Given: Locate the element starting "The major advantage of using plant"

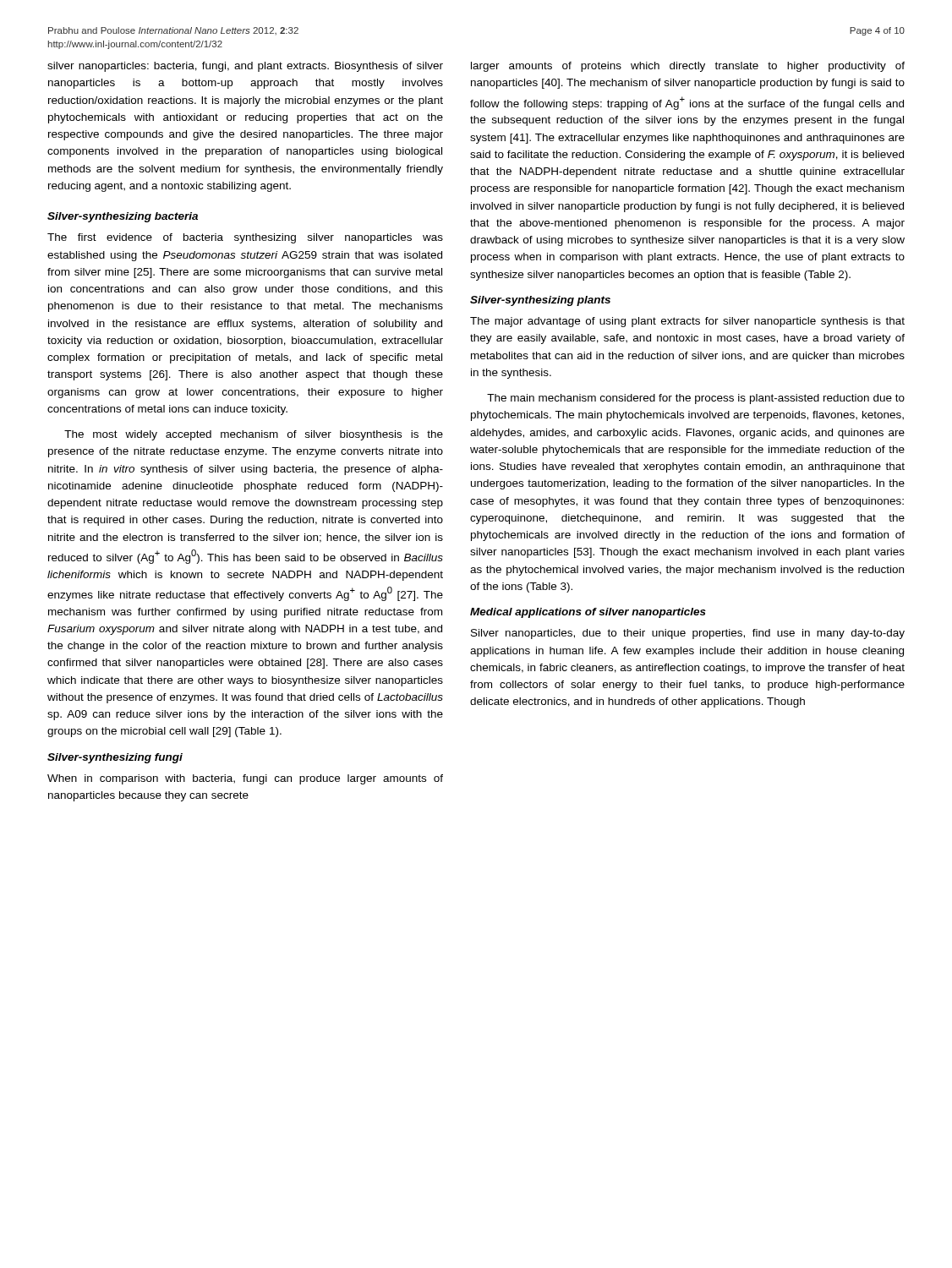Looking at the screenshot, I should tap(687, 346).
